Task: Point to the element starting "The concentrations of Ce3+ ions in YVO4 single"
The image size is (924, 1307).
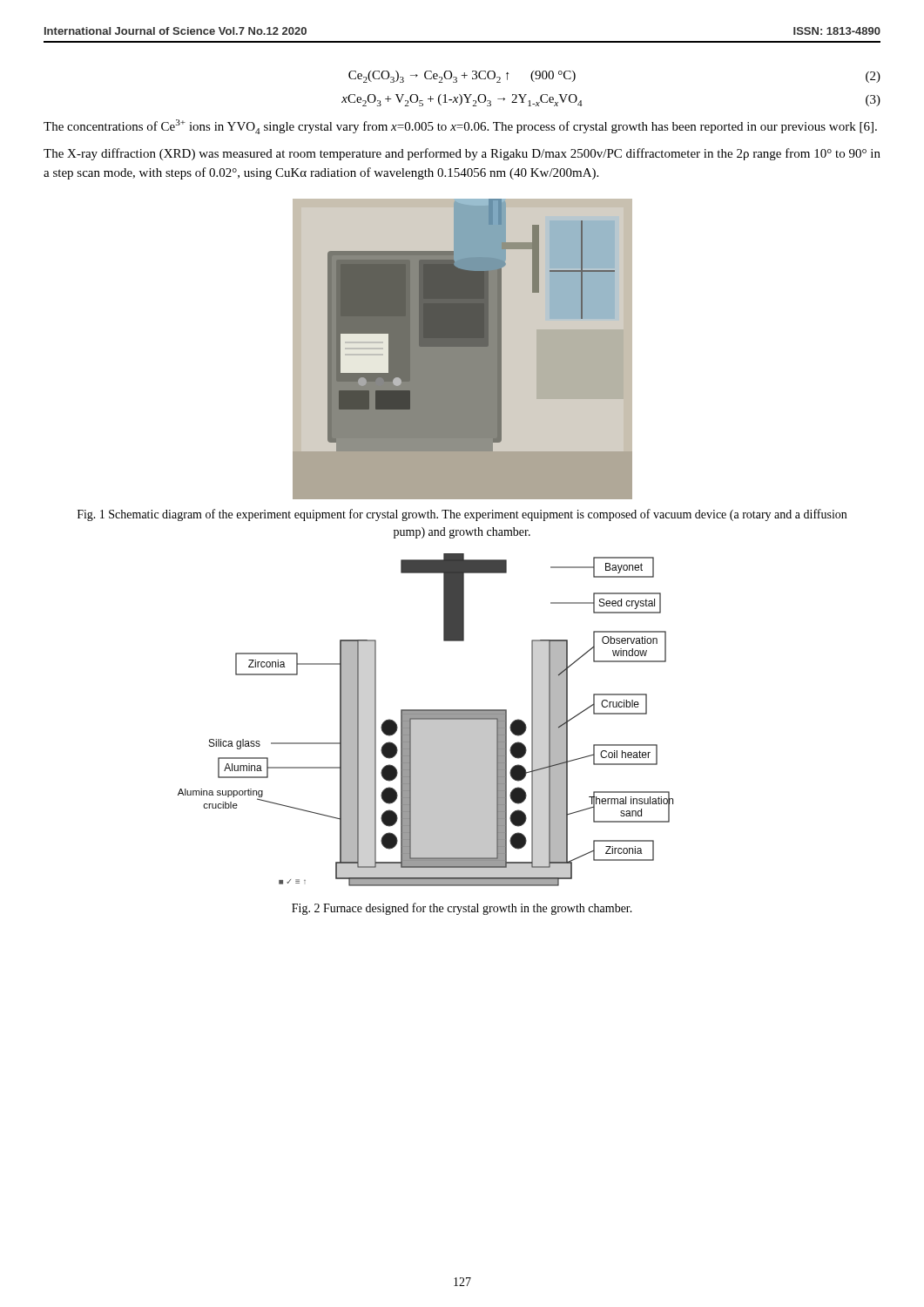Action: point(461,126)
